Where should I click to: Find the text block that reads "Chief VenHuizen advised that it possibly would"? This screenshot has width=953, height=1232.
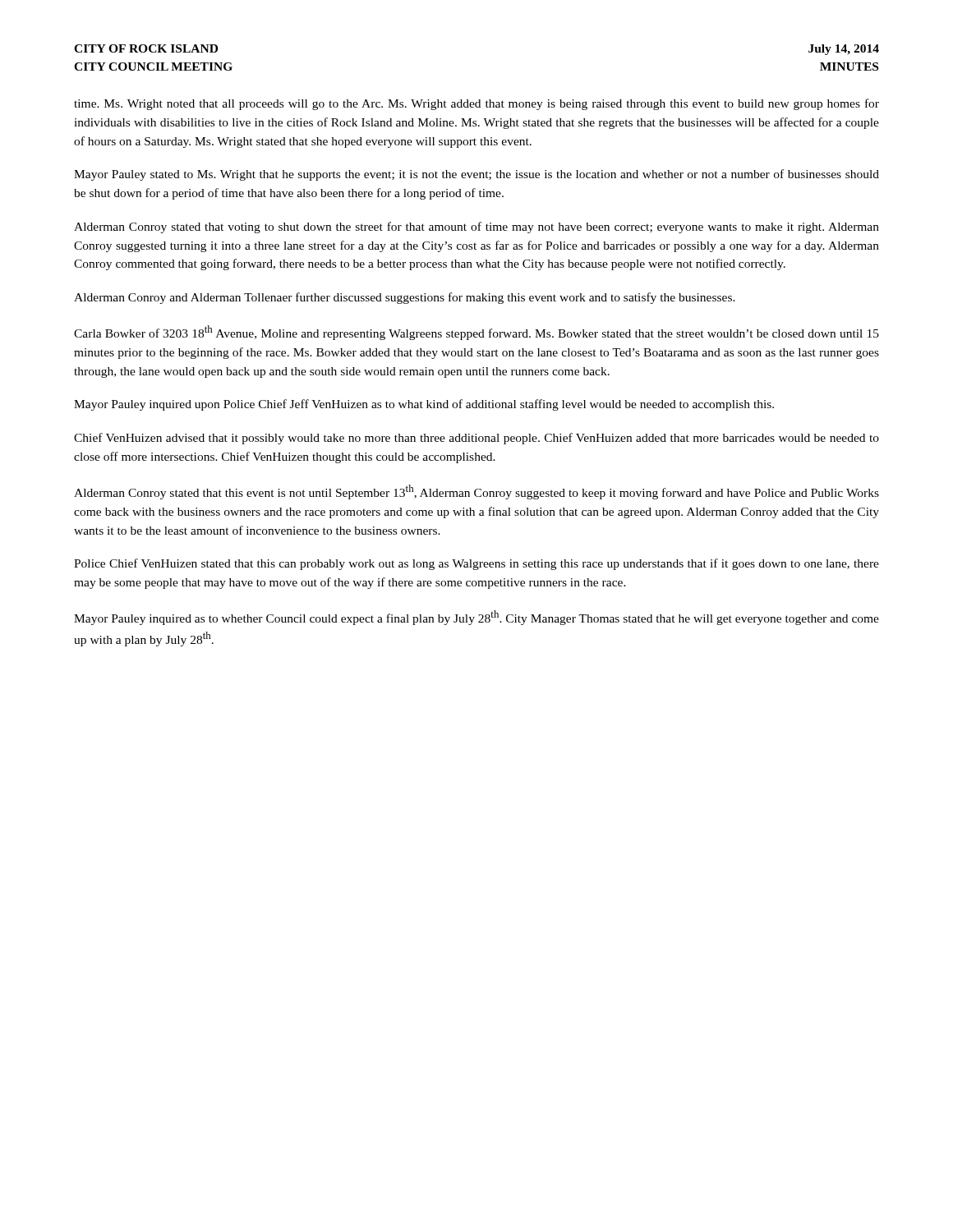476,447
